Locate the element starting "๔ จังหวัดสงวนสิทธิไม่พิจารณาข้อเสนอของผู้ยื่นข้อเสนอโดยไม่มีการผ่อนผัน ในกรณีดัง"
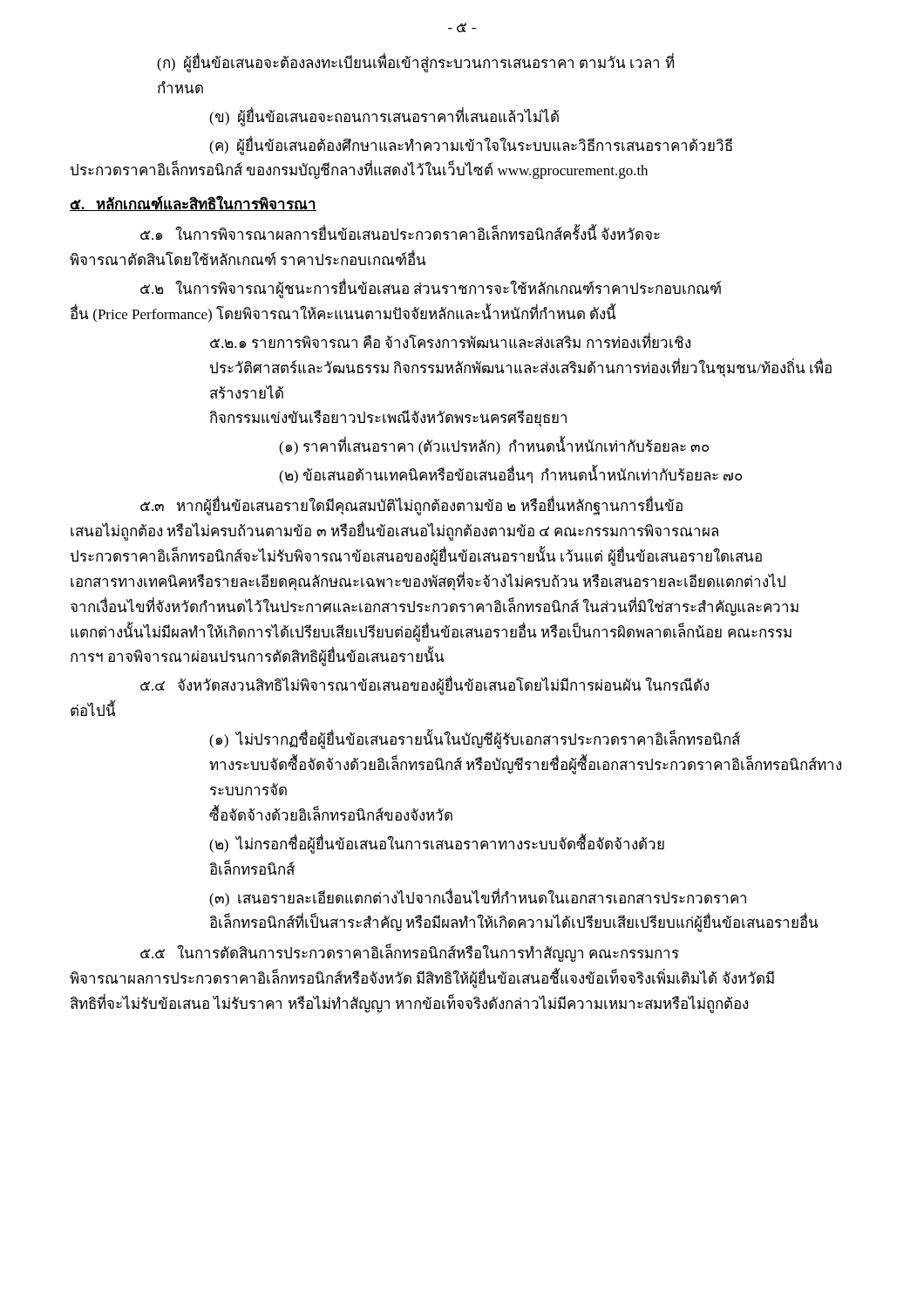The image size is (924, 1308). point(462,700)
